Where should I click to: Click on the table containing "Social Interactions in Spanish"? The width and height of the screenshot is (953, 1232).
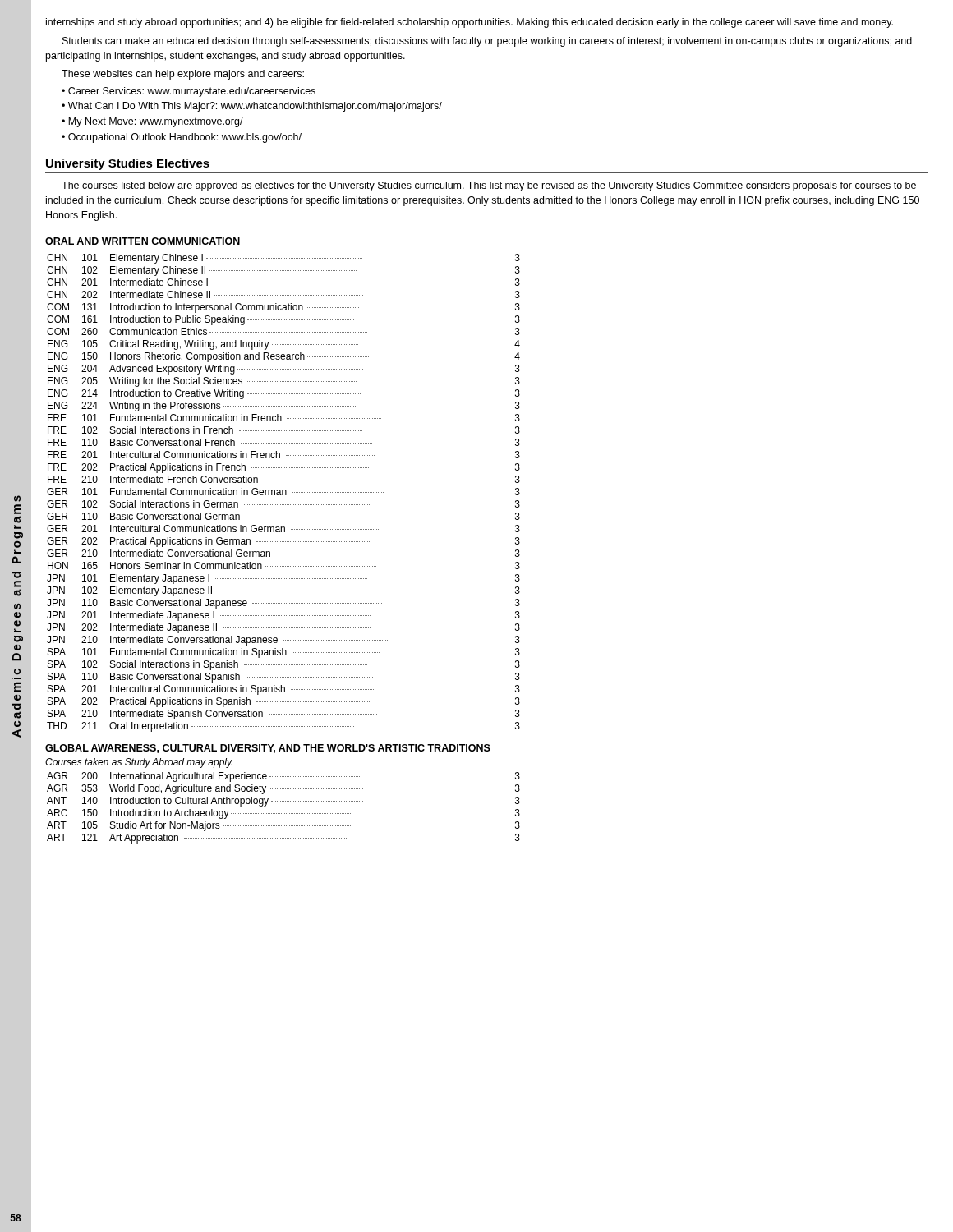(x=487, y=492)
